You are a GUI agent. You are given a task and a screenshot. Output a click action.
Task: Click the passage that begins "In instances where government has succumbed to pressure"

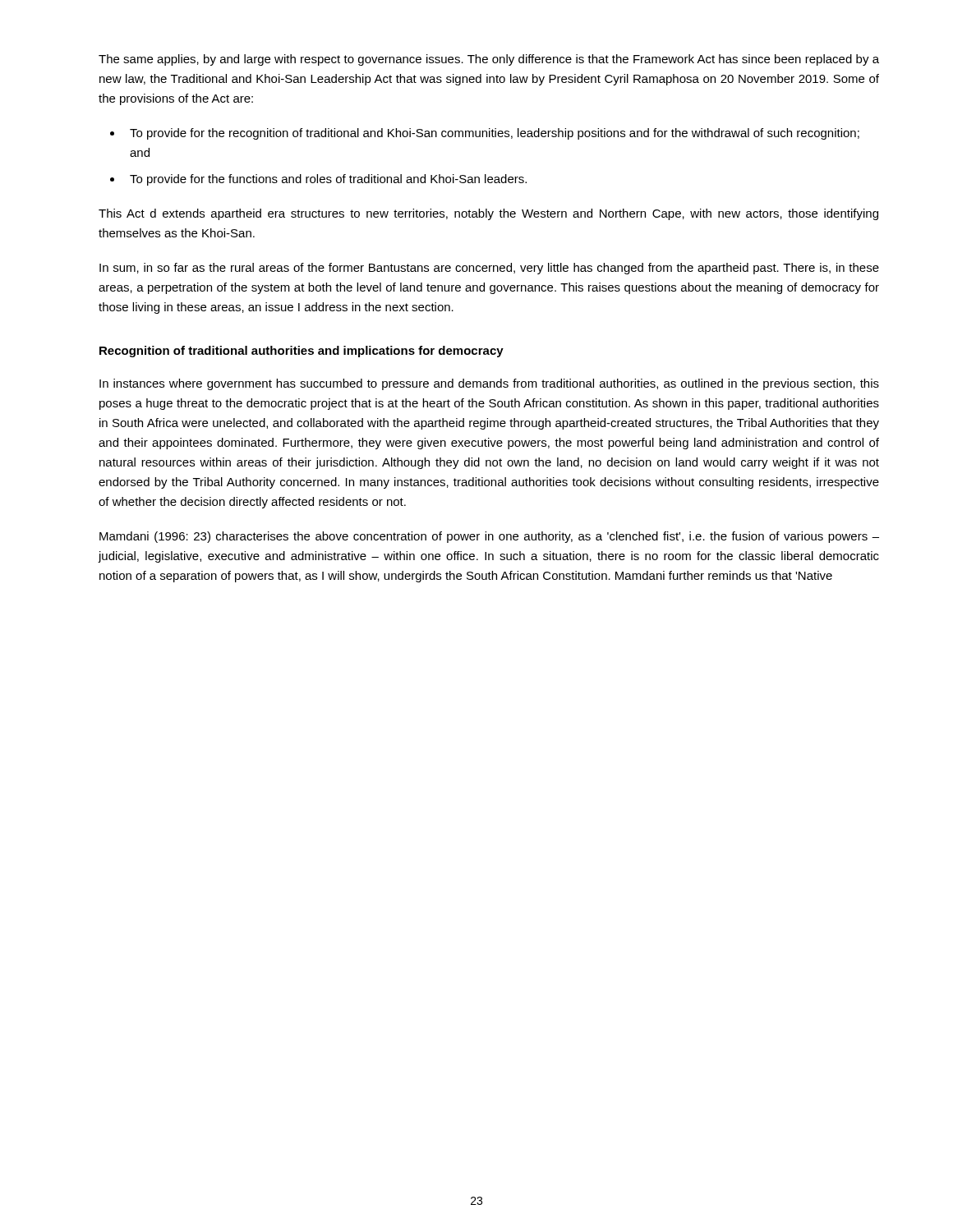pyautogui.click(x=489, y=442)
